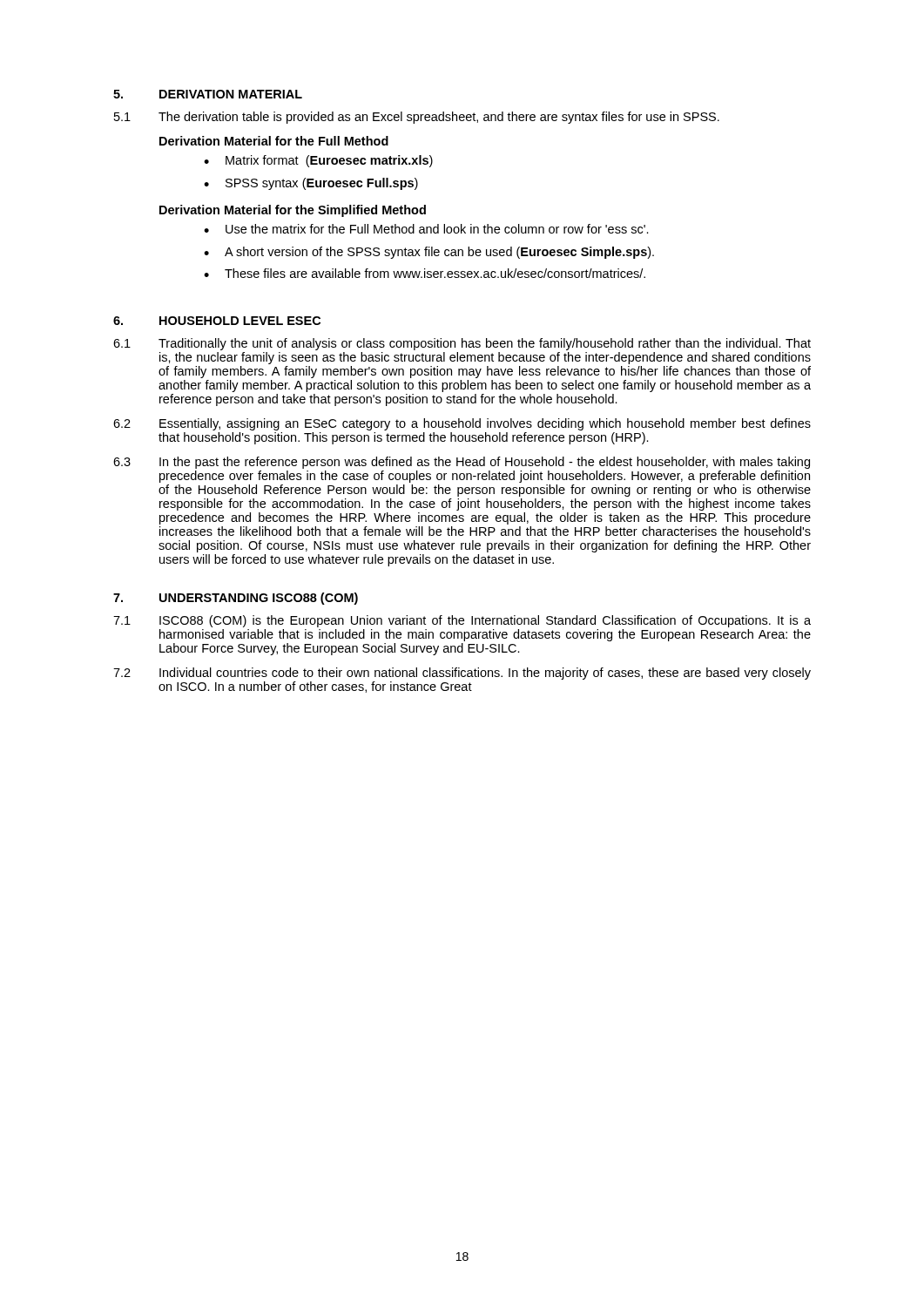Screen dimensions: 1307x924
Task: Locate the section header that reads "5. DERIVATION MATERIAL"
Action: point(208,94)
